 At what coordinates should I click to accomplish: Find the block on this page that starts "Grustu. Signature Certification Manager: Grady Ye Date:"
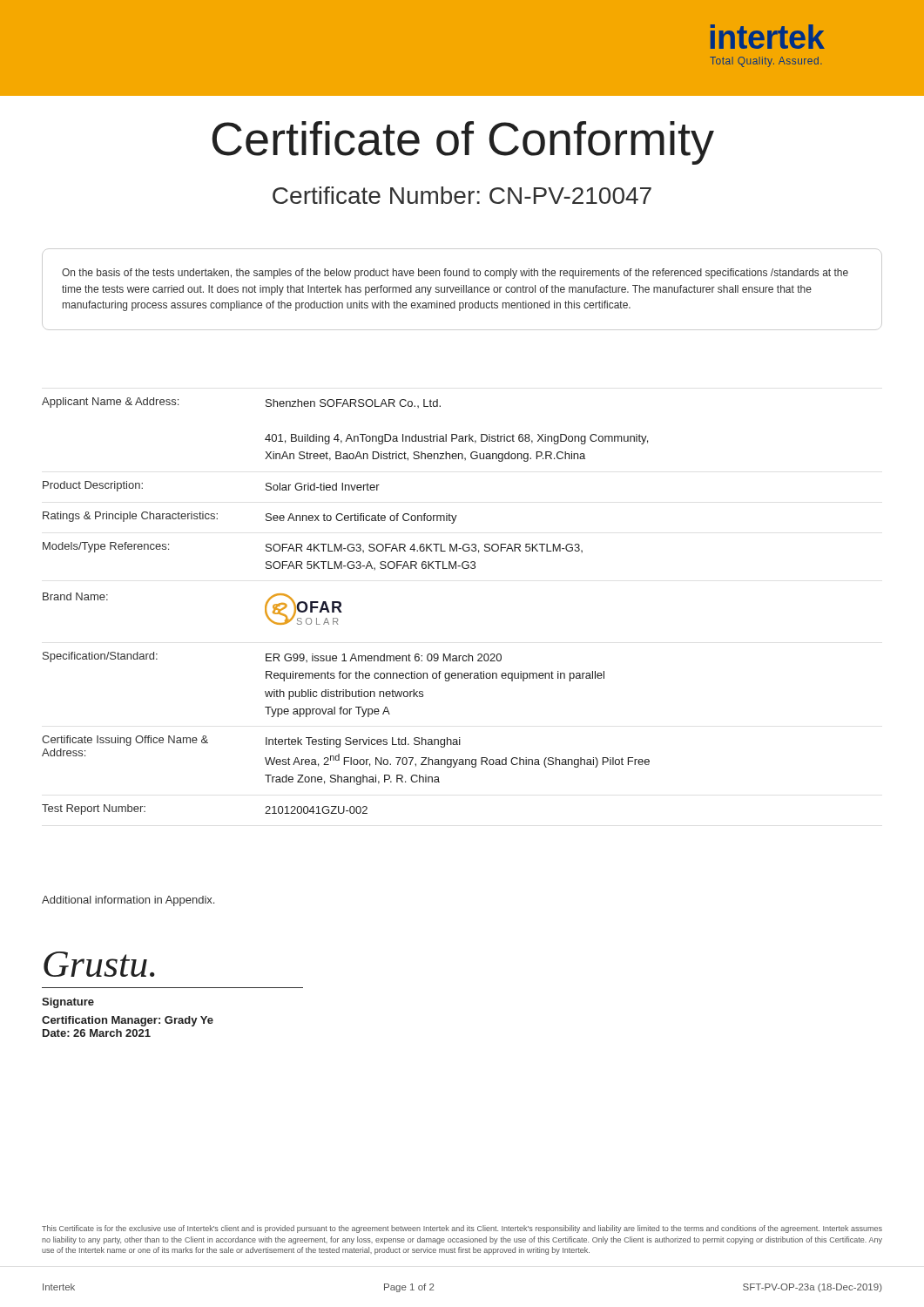point(172,992)
